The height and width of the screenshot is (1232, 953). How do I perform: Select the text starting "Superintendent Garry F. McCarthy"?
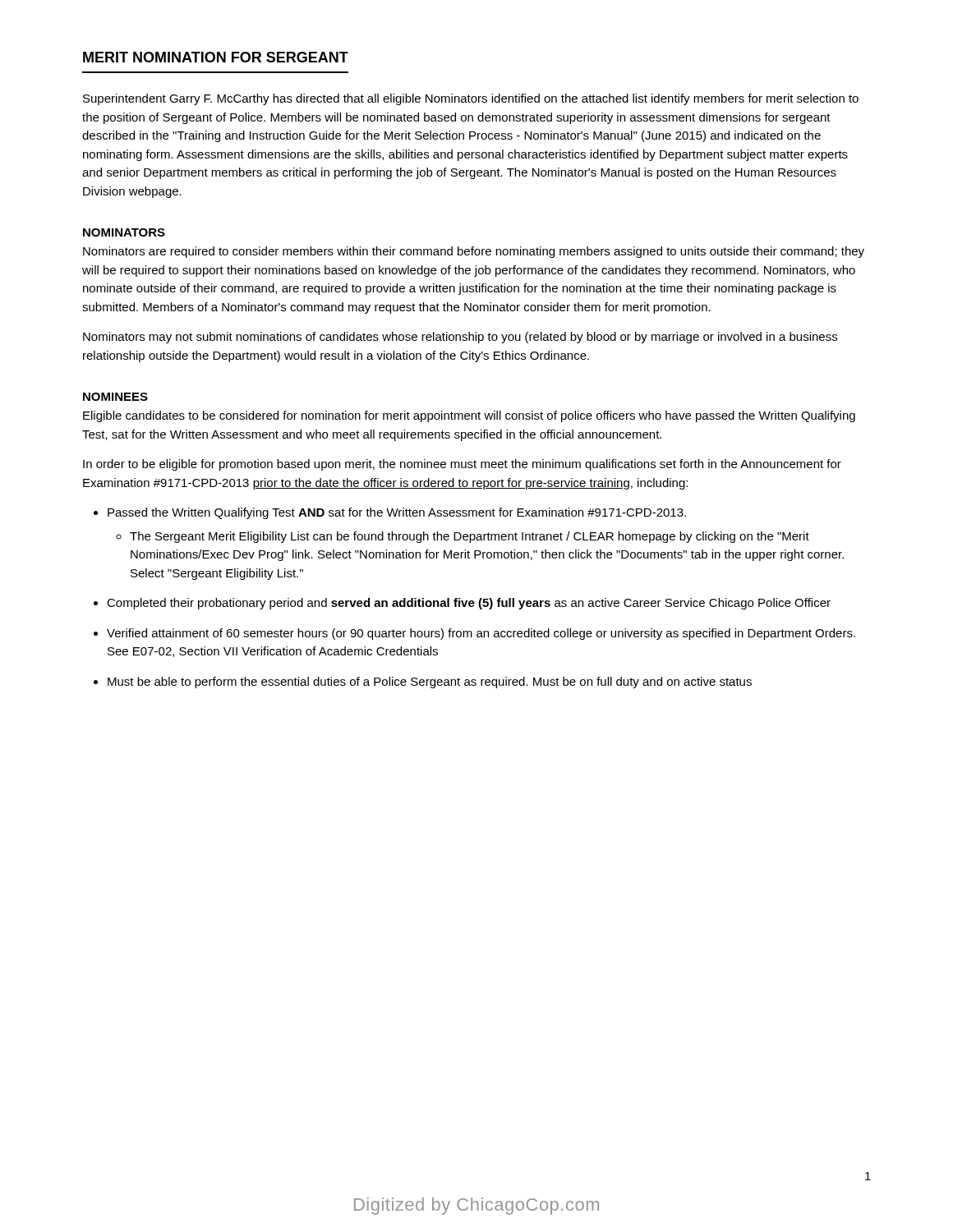(x=476, y=145)
